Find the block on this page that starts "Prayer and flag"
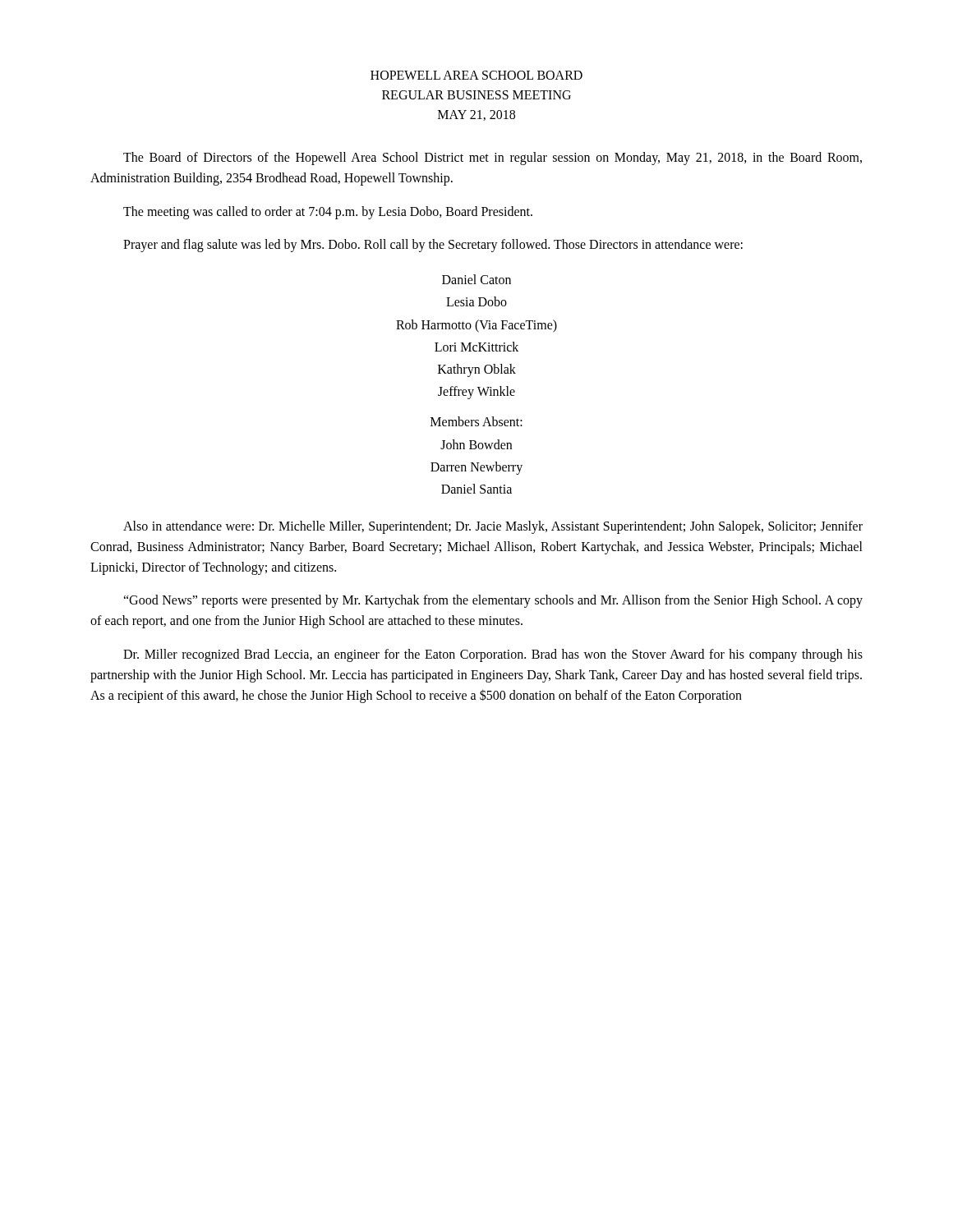The height and width of the screenshot is (1232, 953). tap(433, 245)
